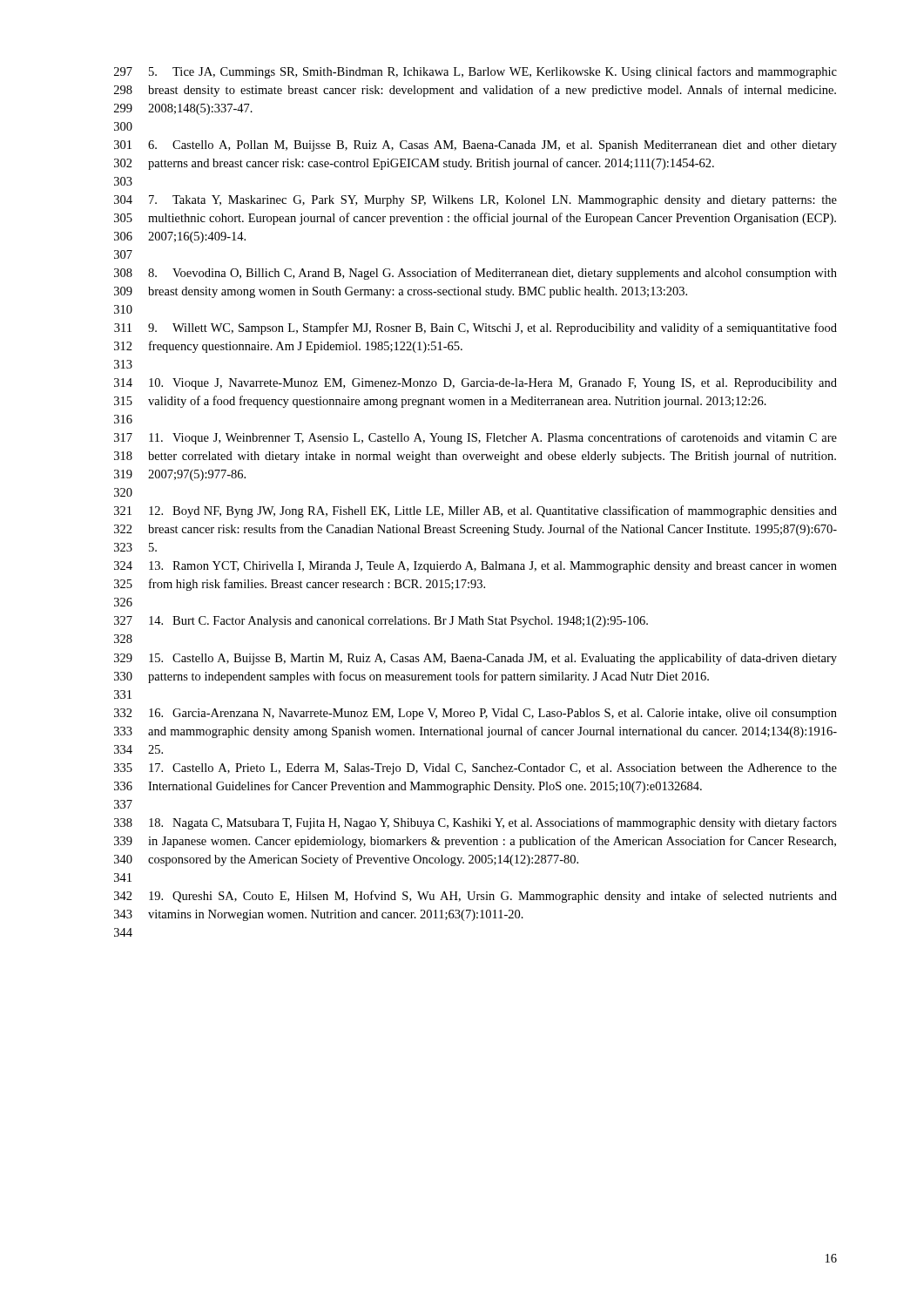Image resolution: width=924 pixels, height=1307 pixels.
Task: Point to the text block starting "321 322 323 12.Boyd NF, Byng JW,"
Action: (x=462, y=530)
